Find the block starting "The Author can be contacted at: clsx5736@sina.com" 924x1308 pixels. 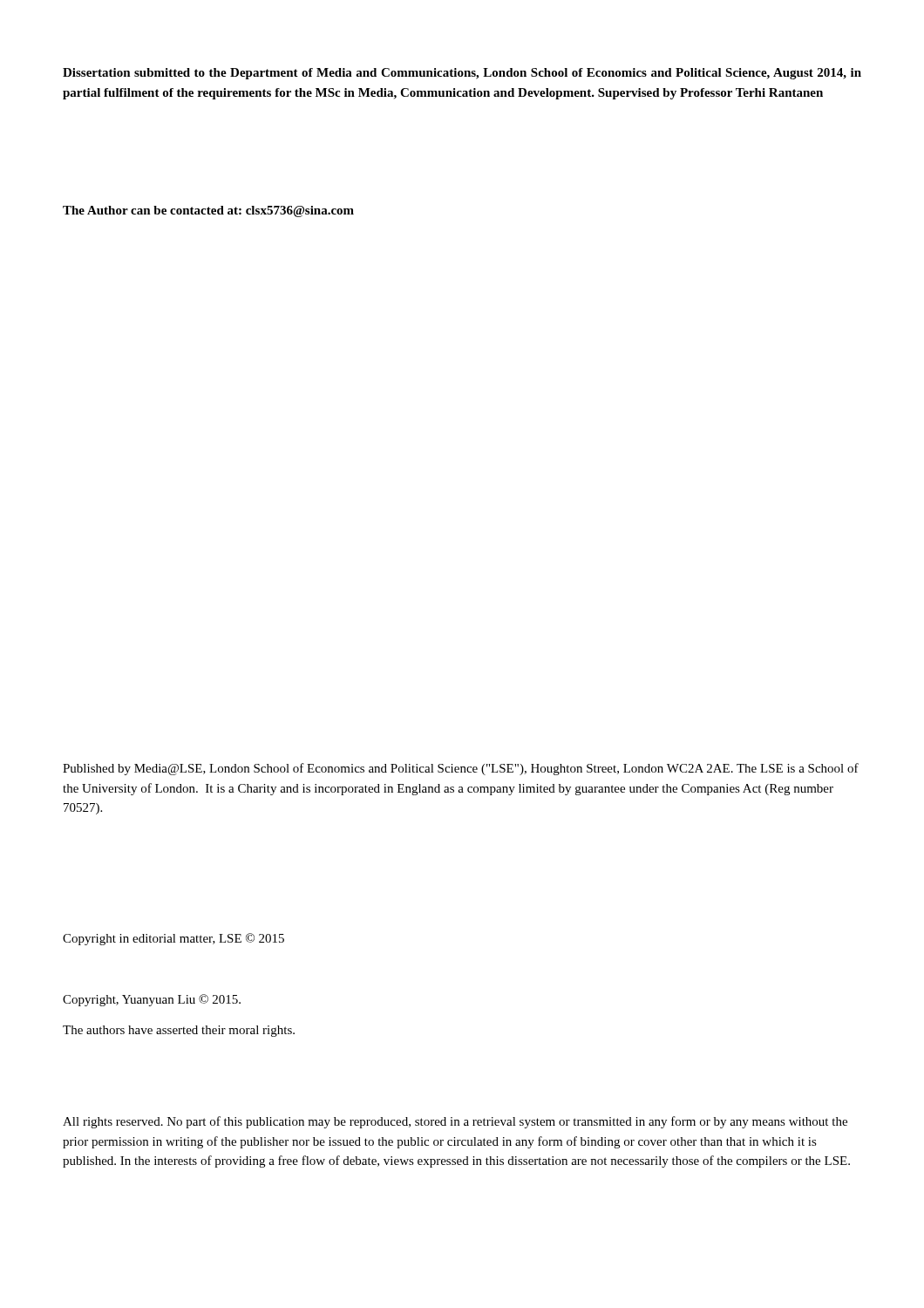click(x=208, y=211)
